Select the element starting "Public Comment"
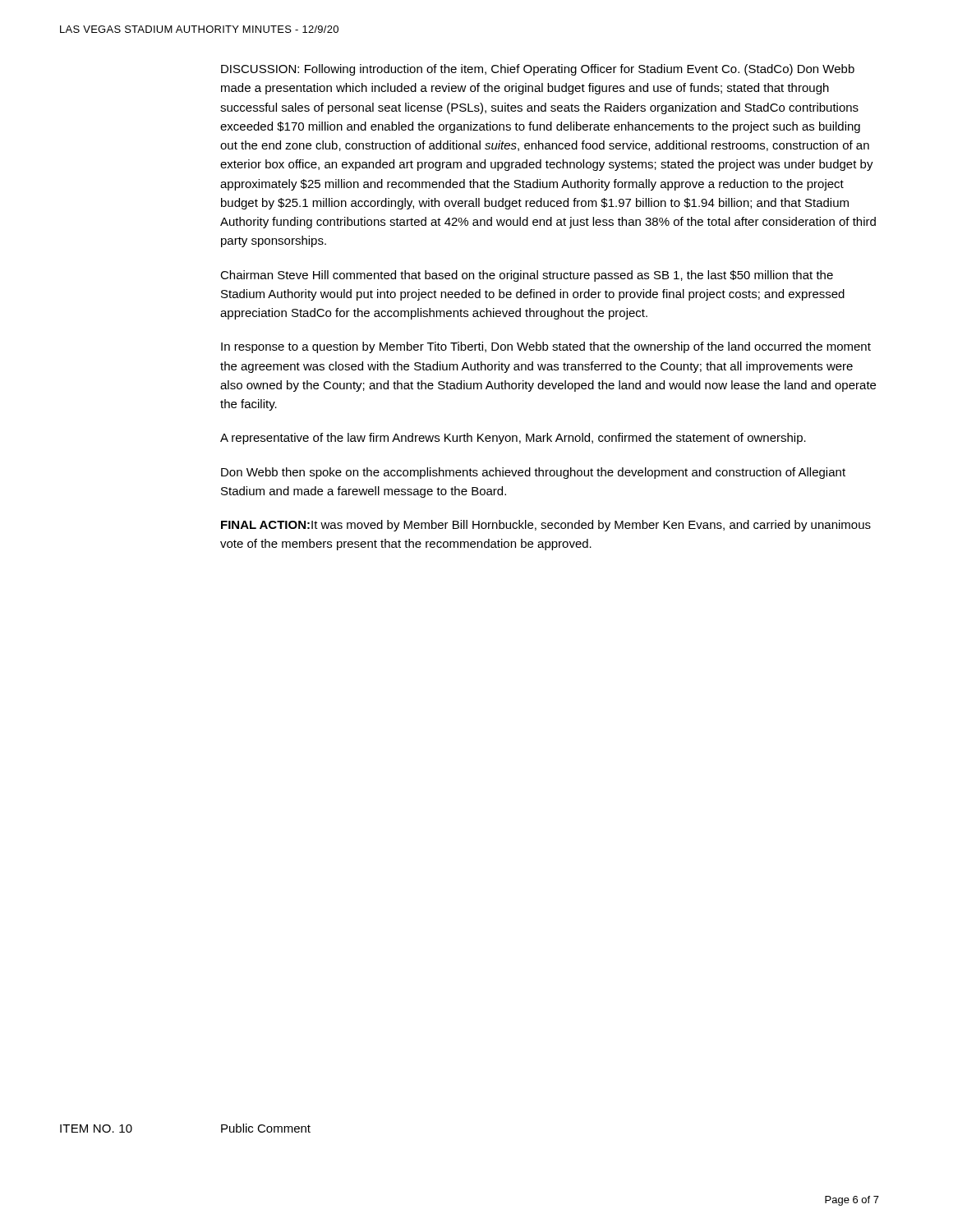Screen dimensions: 1232x953 click(x=265, y=1128)
